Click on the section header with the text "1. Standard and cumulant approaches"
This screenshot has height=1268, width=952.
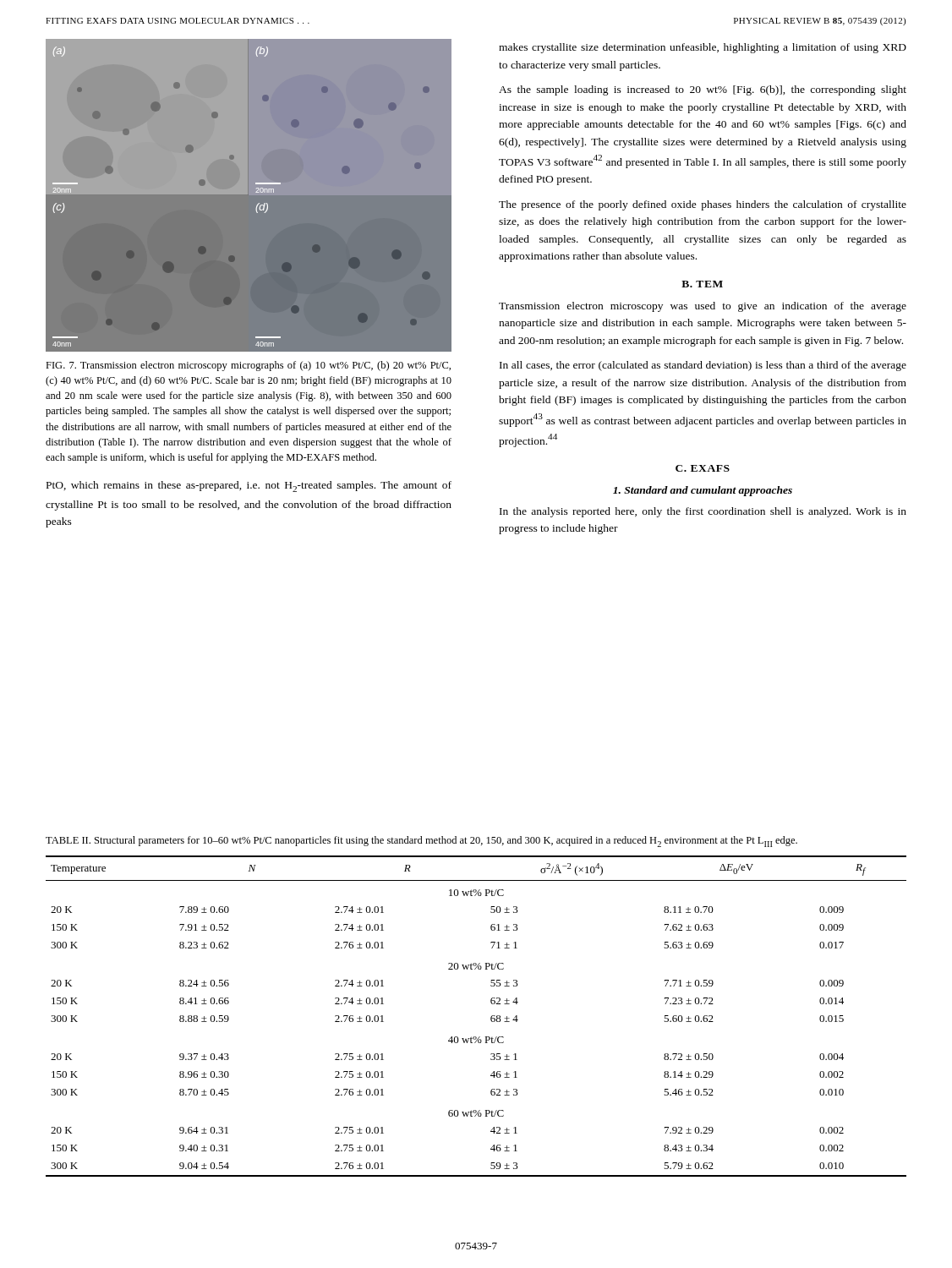(x=703, y=490)
